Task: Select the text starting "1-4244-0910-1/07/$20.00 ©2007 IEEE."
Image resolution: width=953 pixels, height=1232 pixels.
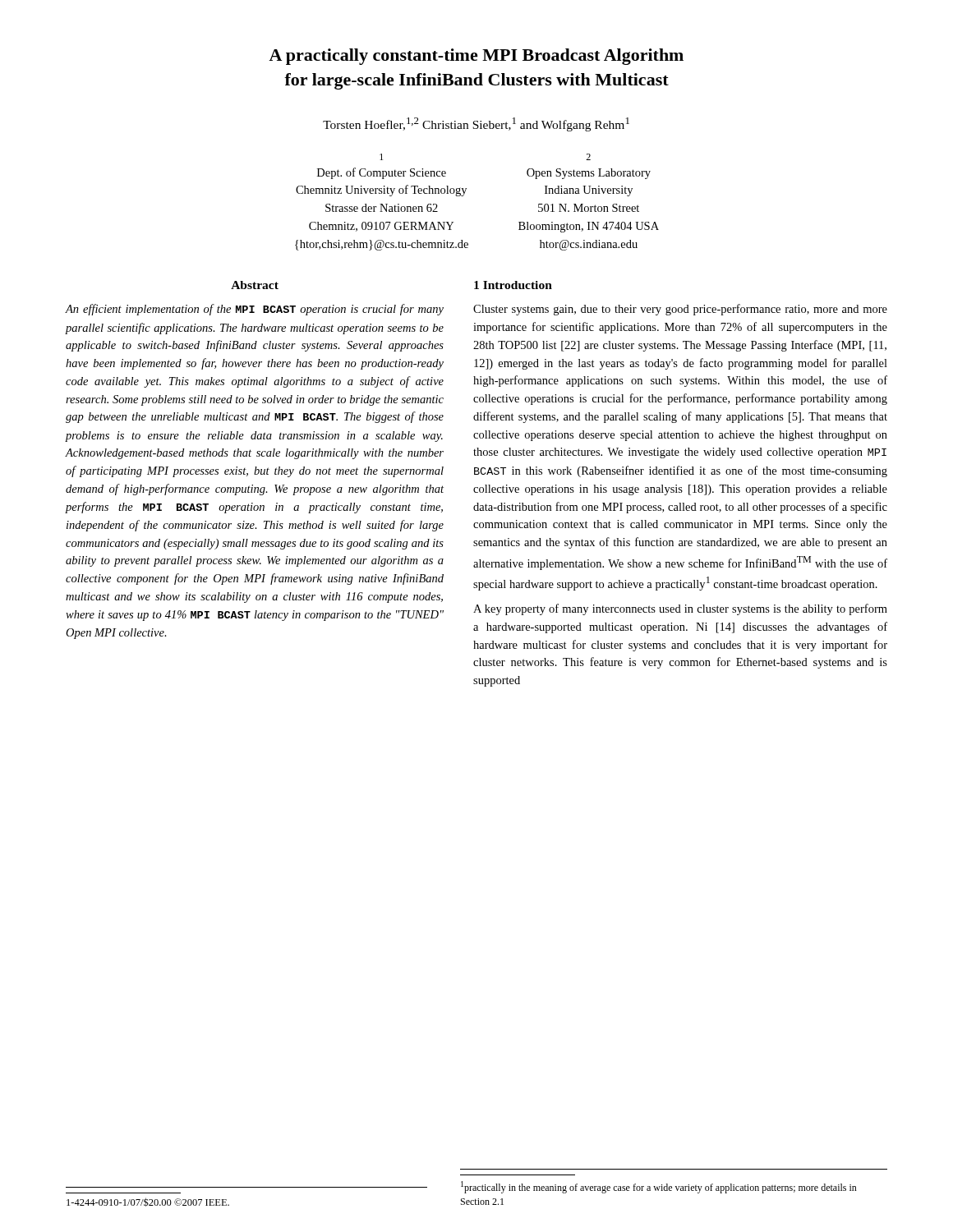Action: coord(148,1200)
